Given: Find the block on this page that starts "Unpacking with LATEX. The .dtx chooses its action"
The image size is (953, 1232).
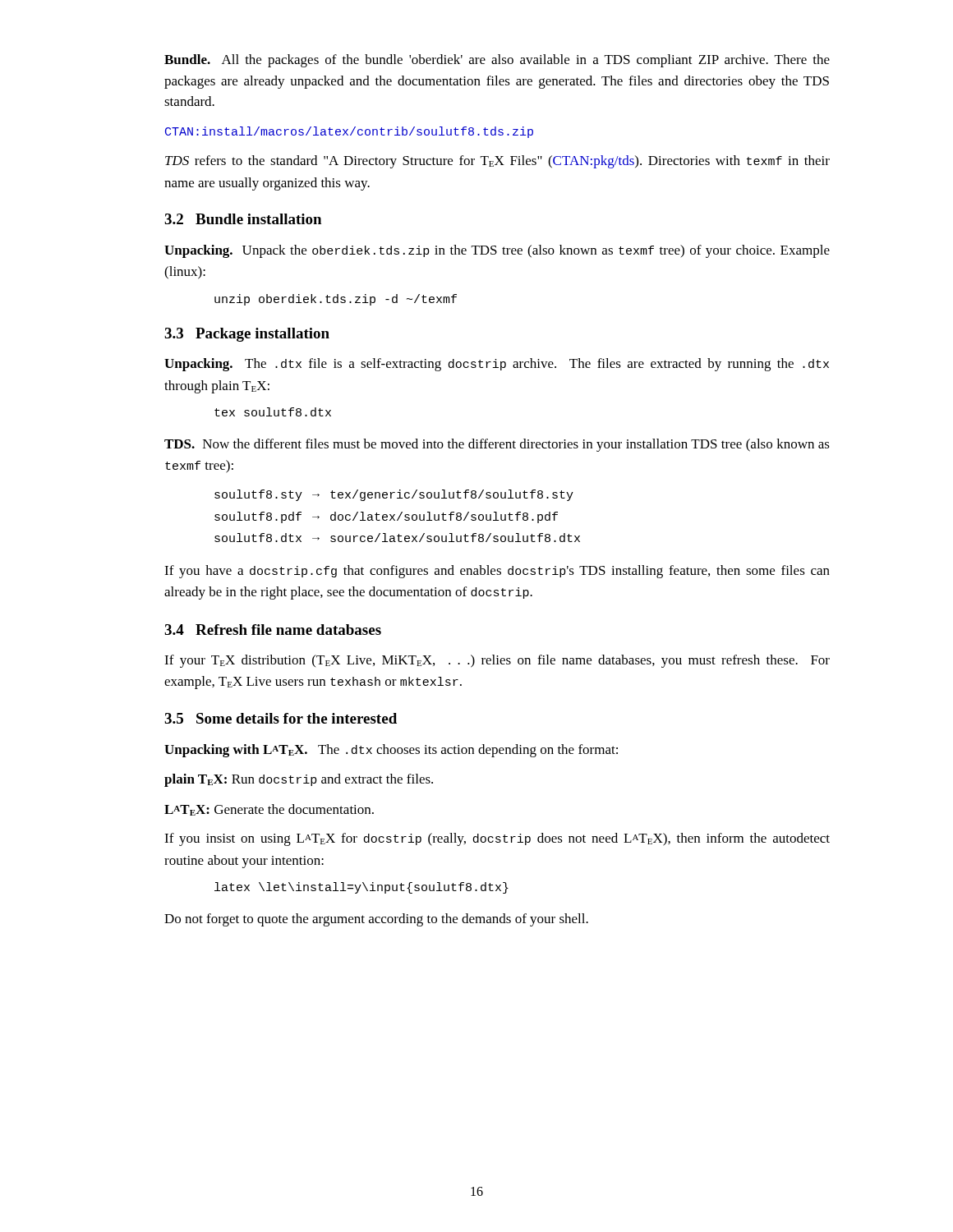Looking at the screenshot, I should pos(497,750).
